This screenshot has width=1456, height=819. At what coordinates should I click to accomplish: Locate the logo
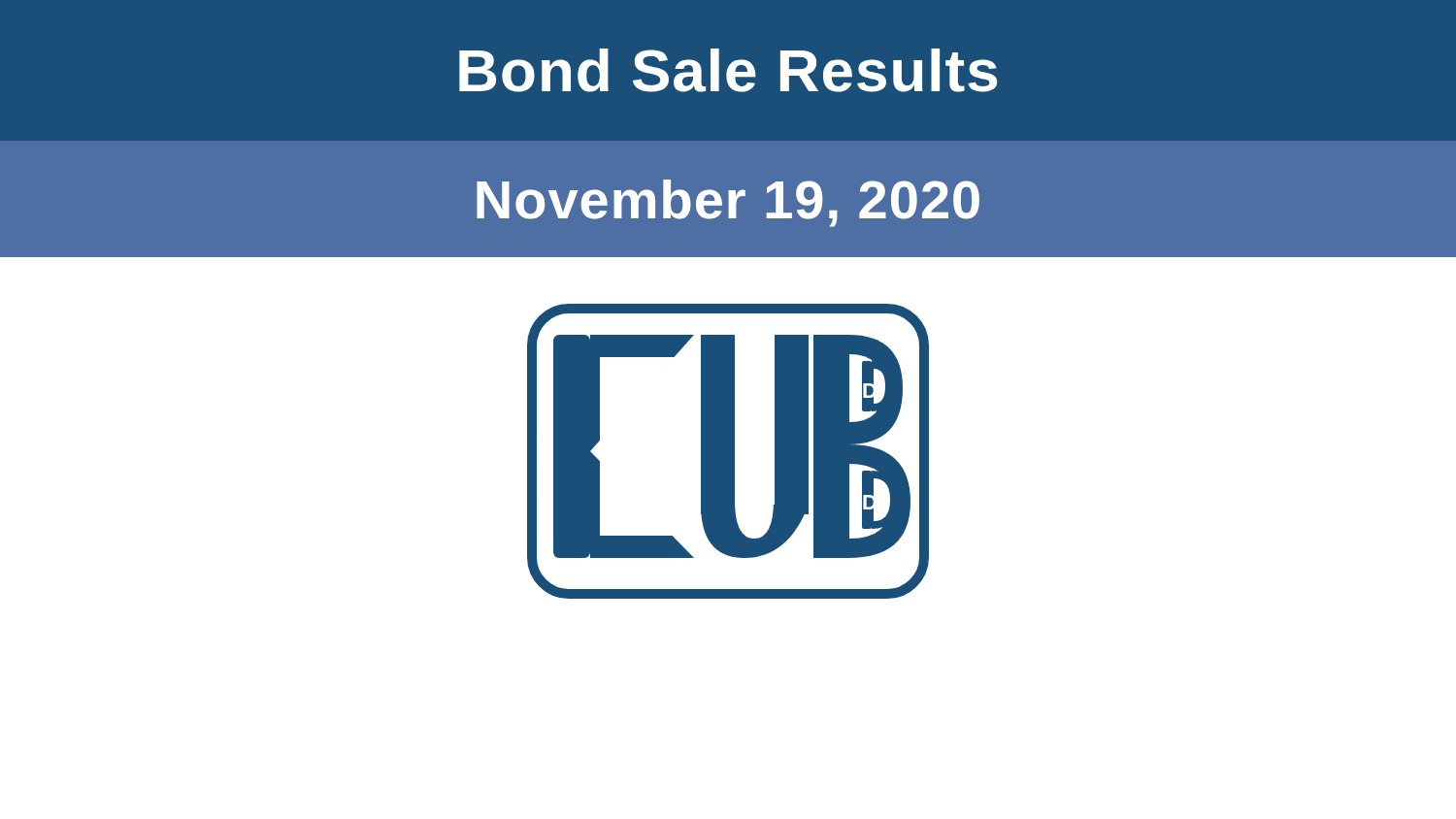point(728,451)
